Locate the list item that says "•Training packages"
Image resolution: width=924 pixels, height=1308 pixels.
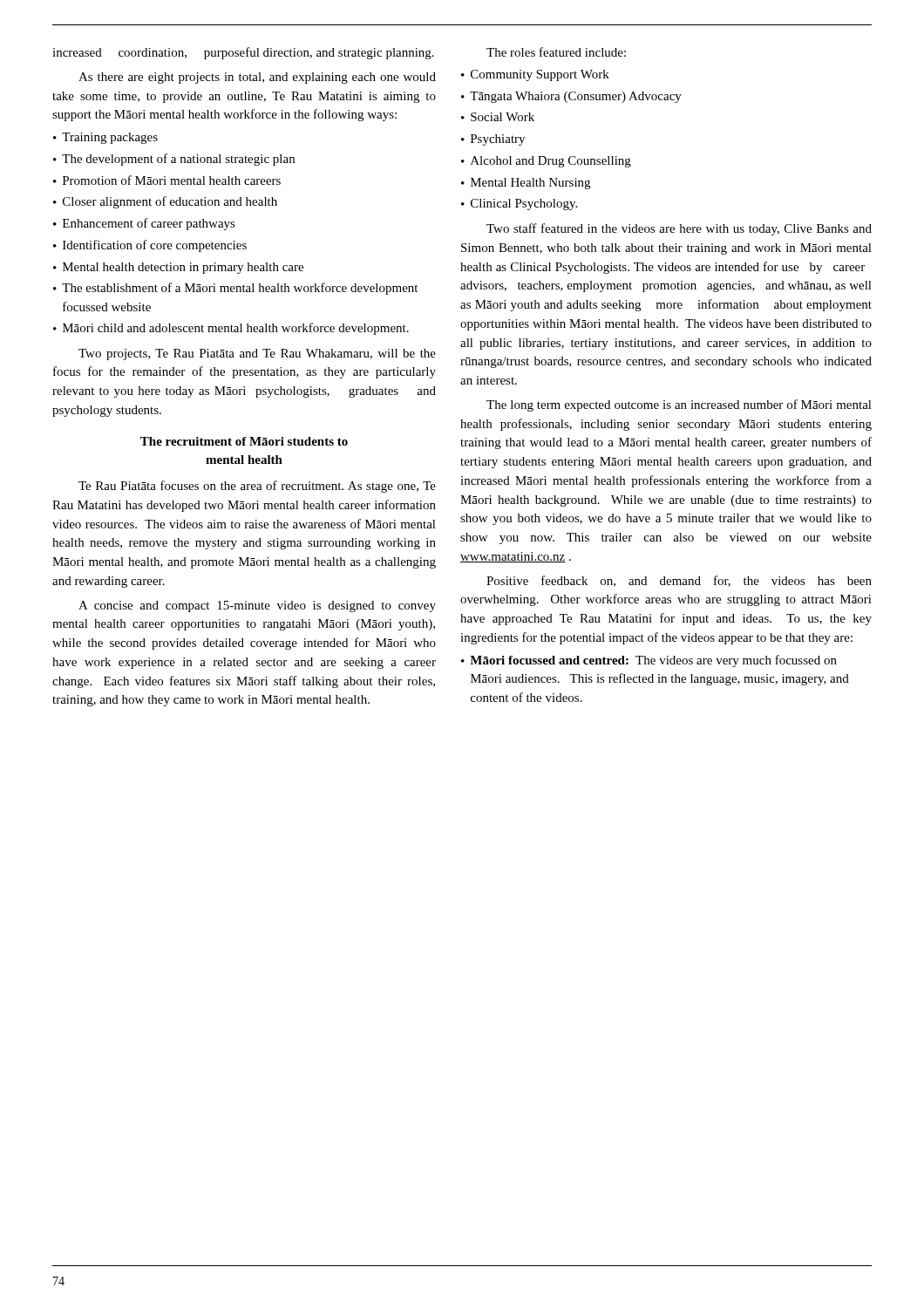(x=105, y=138)
